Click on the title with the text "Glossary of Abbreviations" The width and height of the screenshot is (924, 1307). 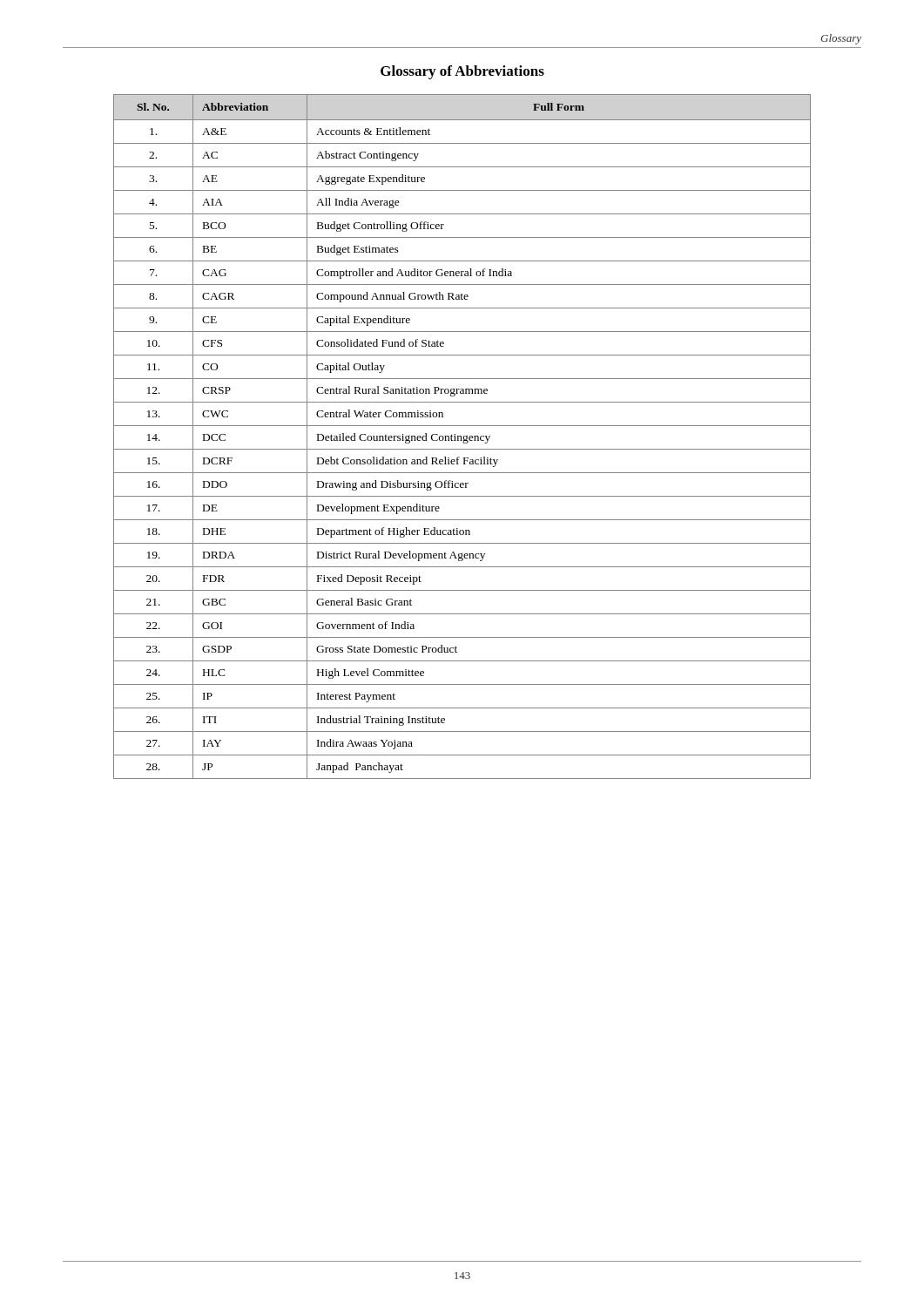(462, 71)
